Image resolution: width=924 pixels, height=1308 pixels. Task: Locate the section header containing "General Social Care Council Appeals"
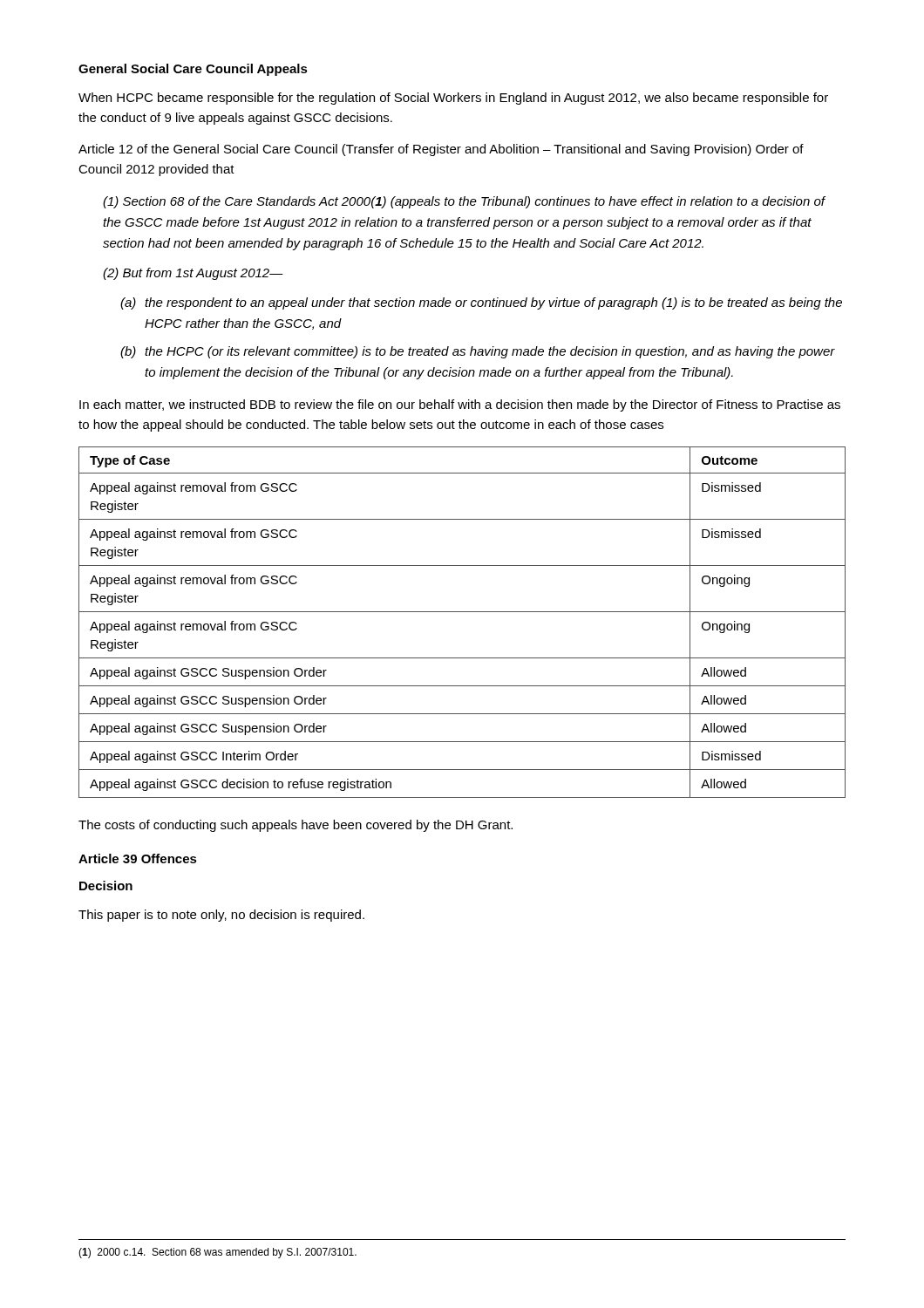[x=193, y=68]
